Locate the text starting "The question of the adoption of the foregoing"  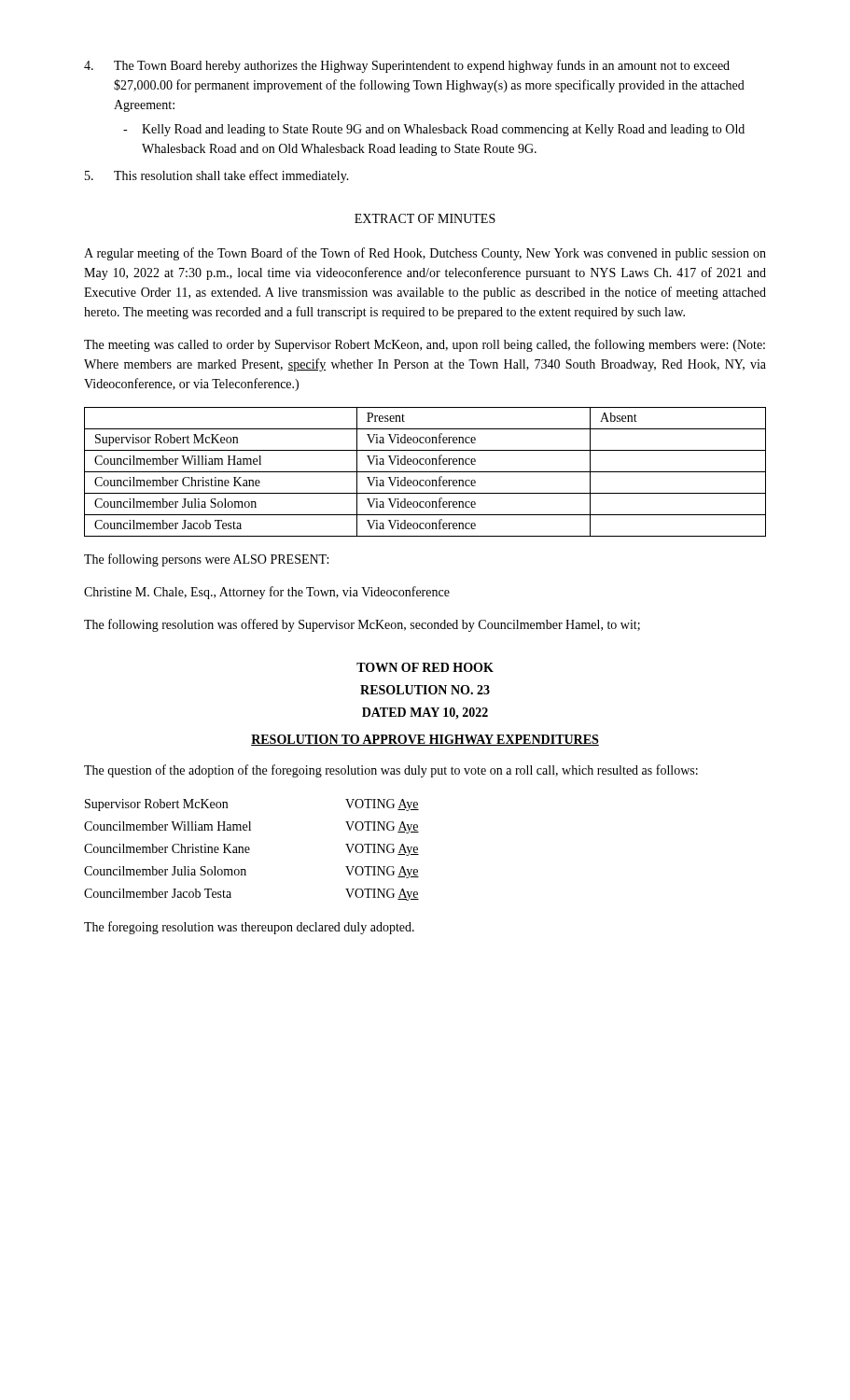pyautogui.click(x=391, y=771)
